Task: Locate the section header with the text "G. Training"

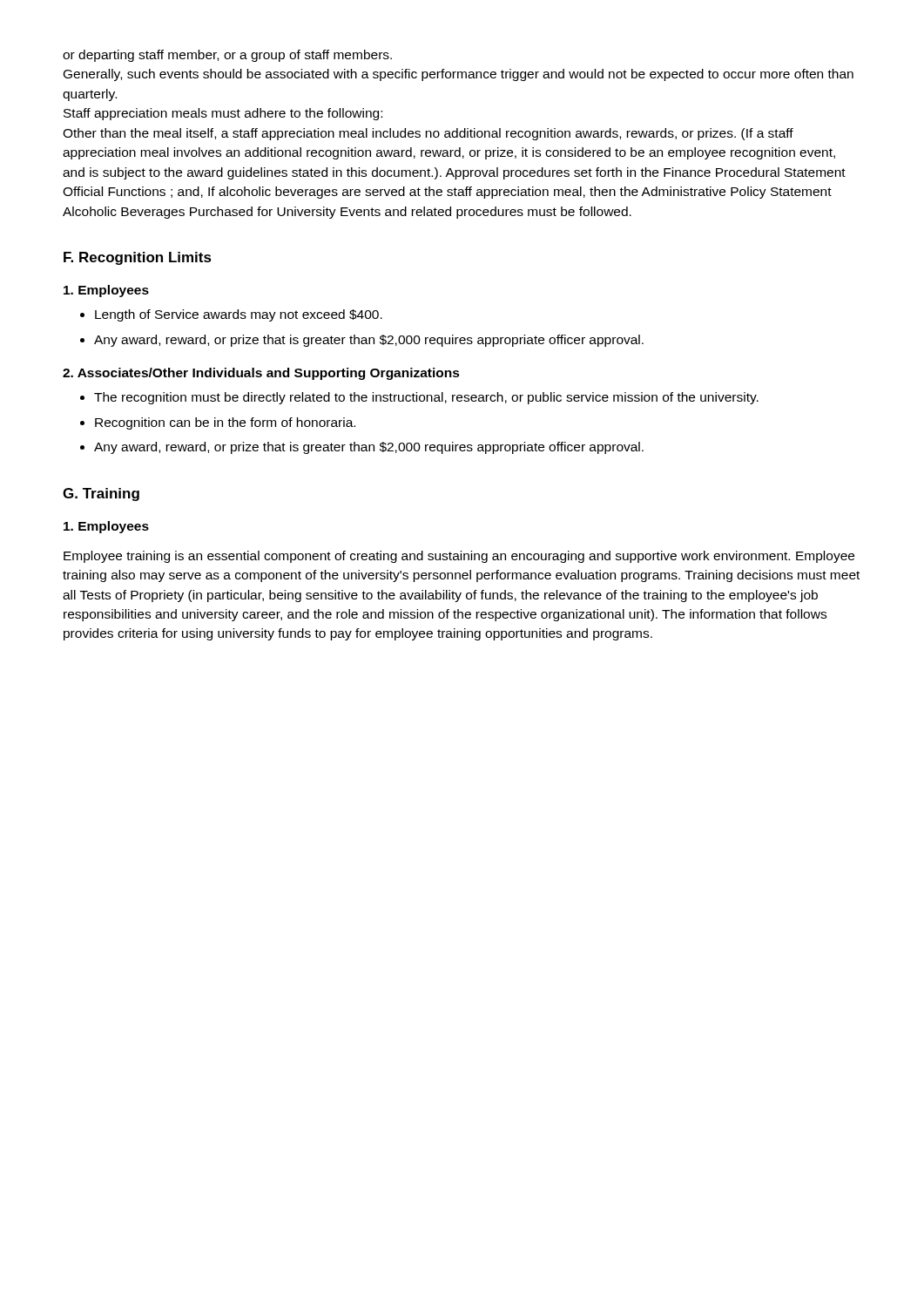Action: pos(101,493)
